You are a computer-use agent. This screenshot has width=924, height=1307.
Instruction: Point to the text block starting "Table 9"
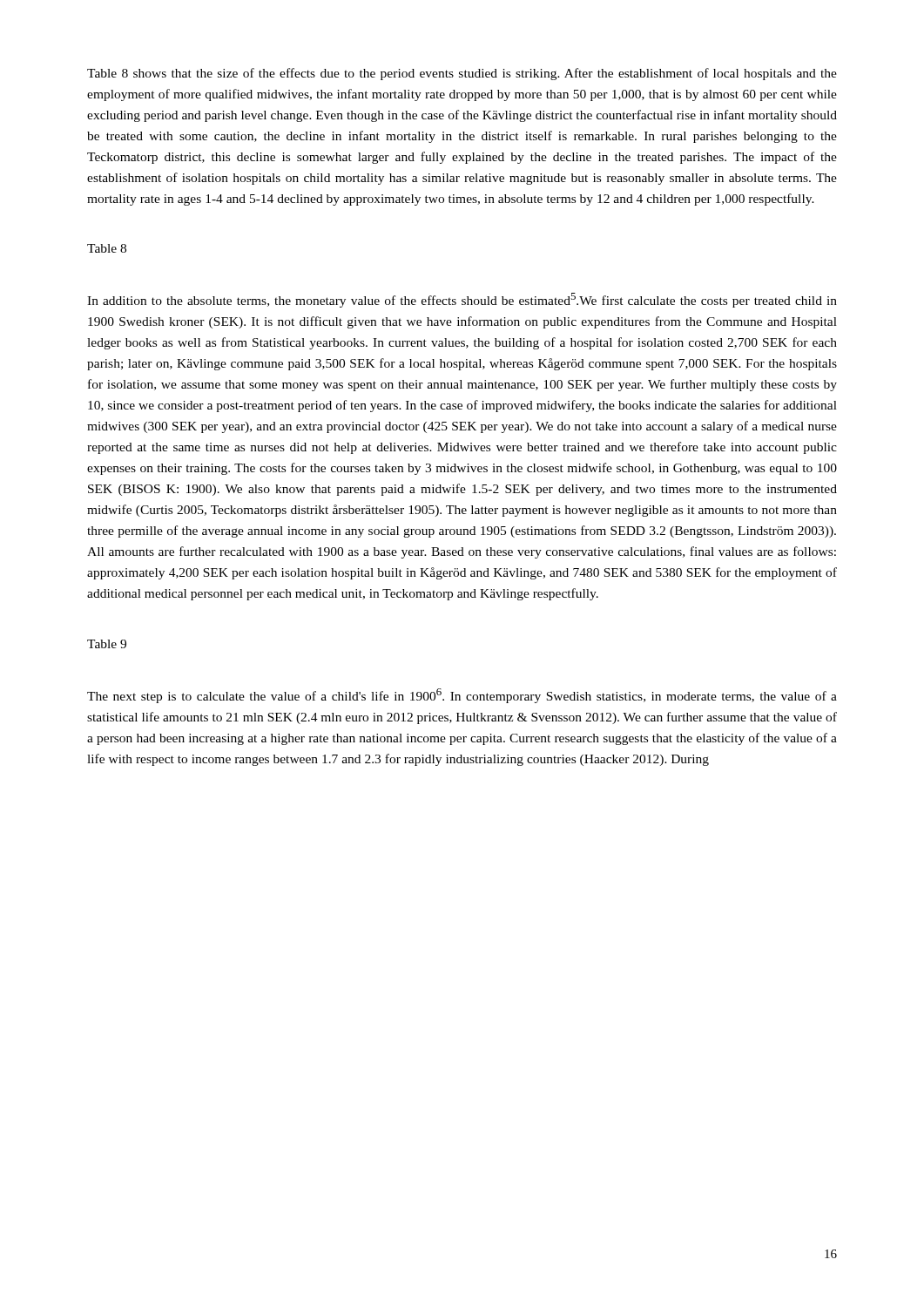(107, 643)
